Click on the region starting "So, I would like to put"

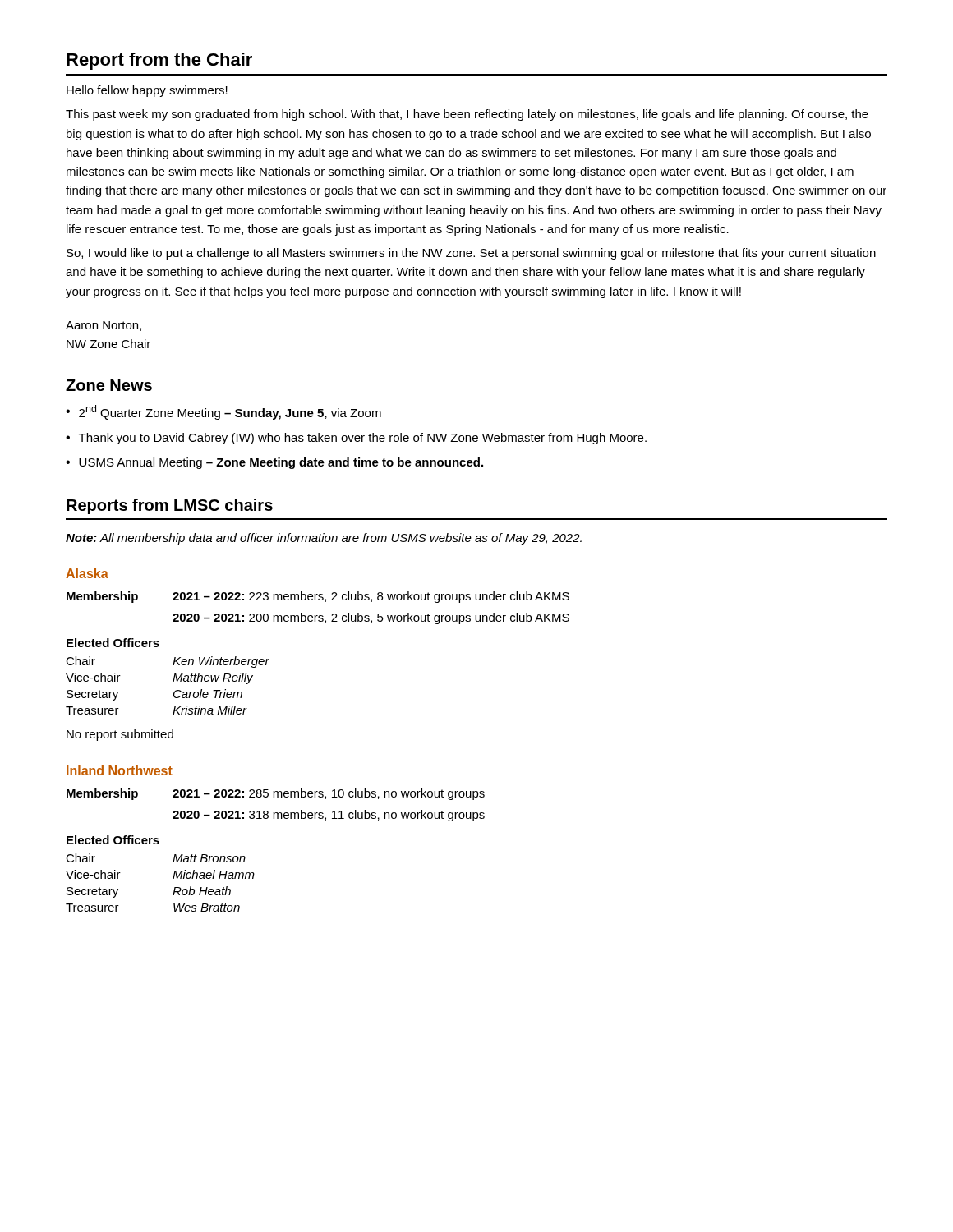pos(471,272)
